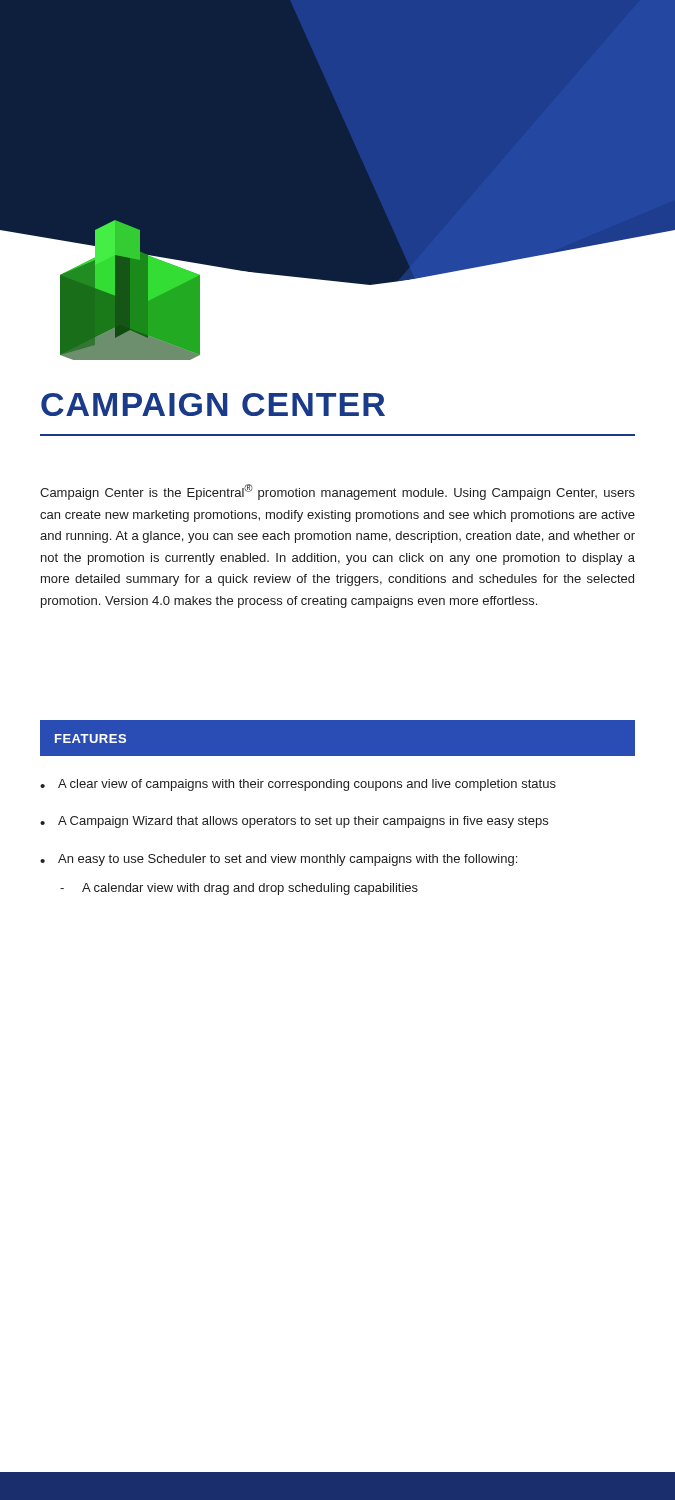Locate the list item that says "• A clear"

pos(338,786)
